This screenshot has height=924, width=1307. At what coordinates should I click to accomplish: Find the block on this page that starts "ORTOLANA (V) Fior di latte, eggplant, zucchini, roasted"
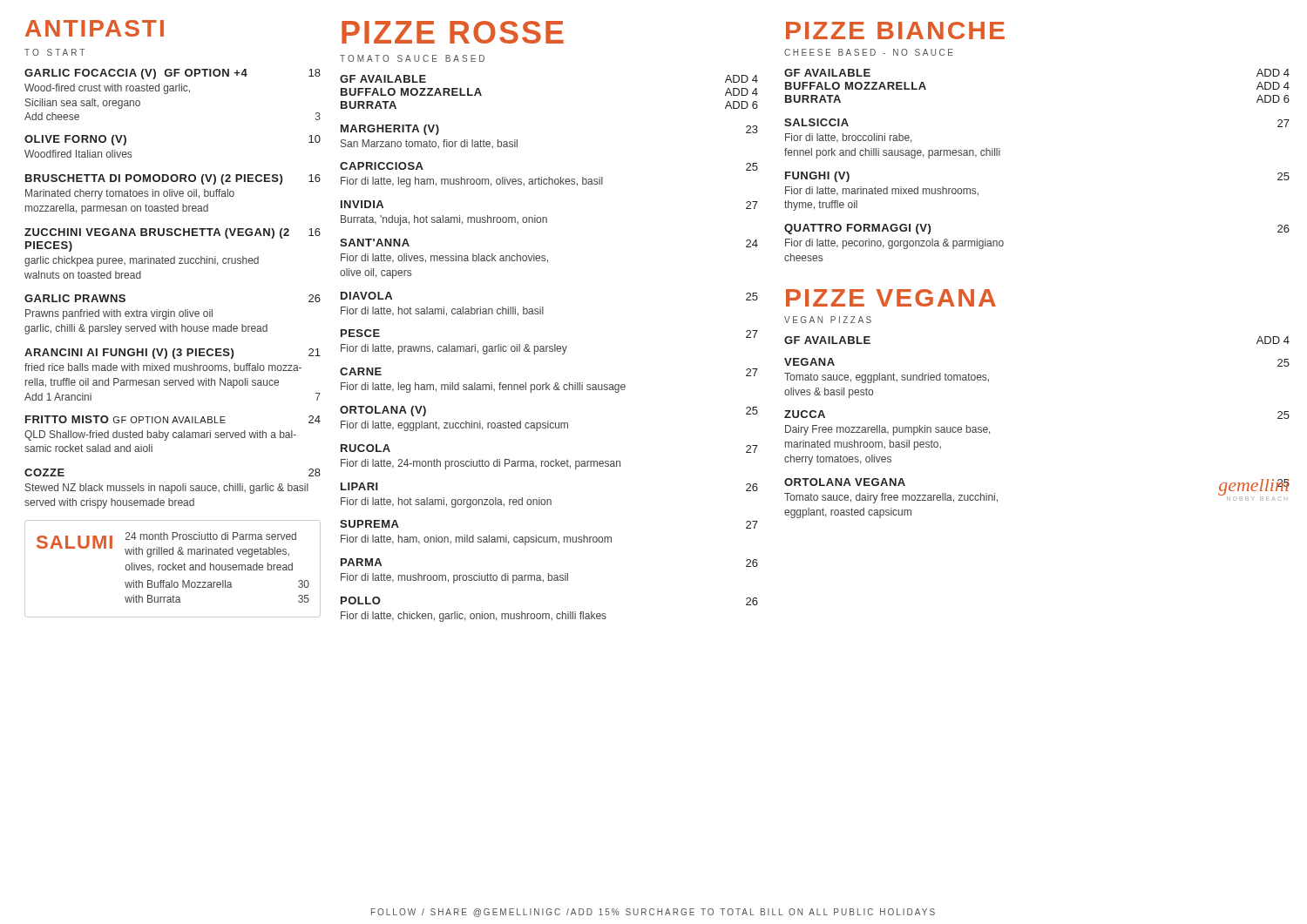pyautogui.click(x=549, y=418)
